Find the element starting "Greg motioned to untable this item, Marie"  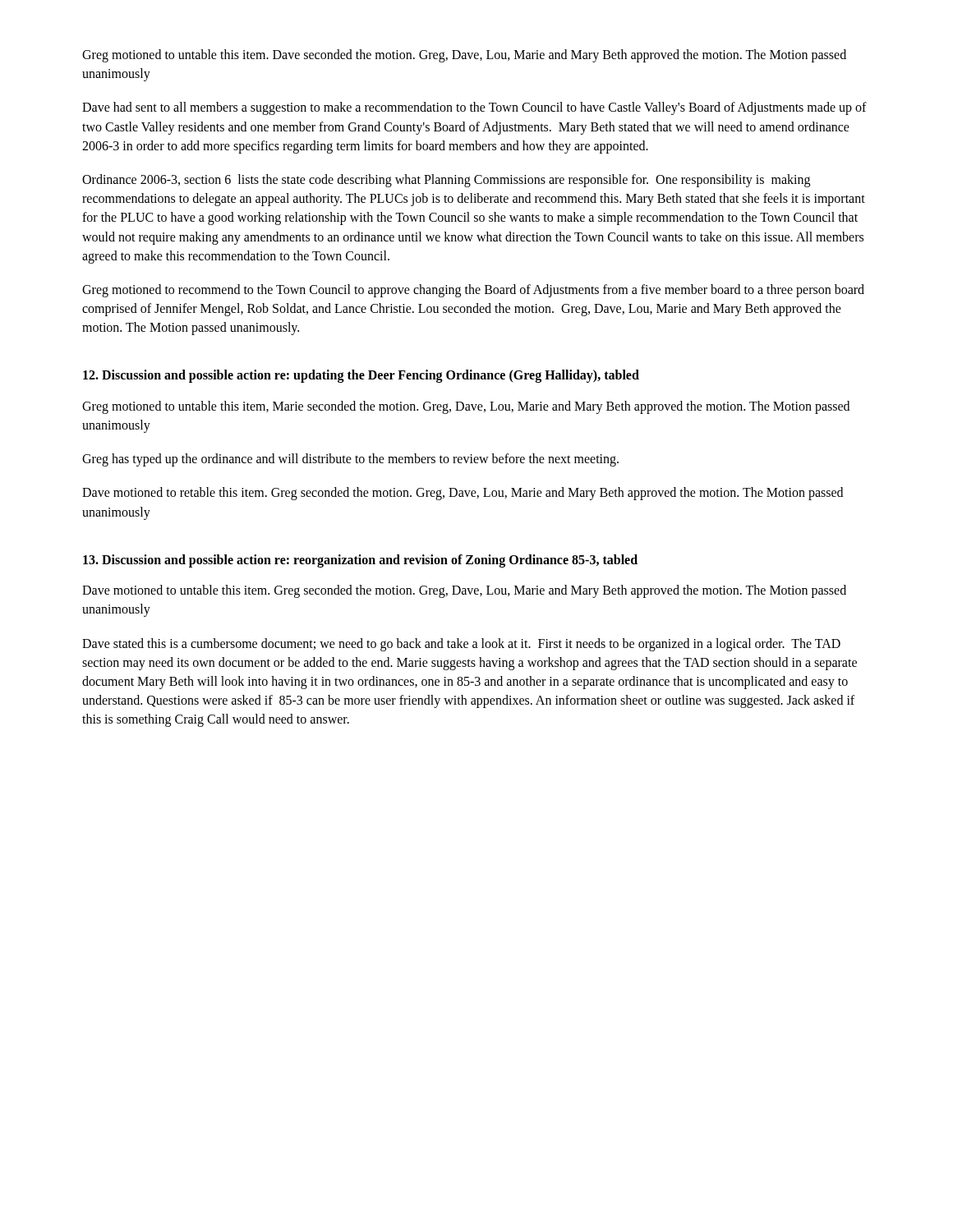(466, 416)
